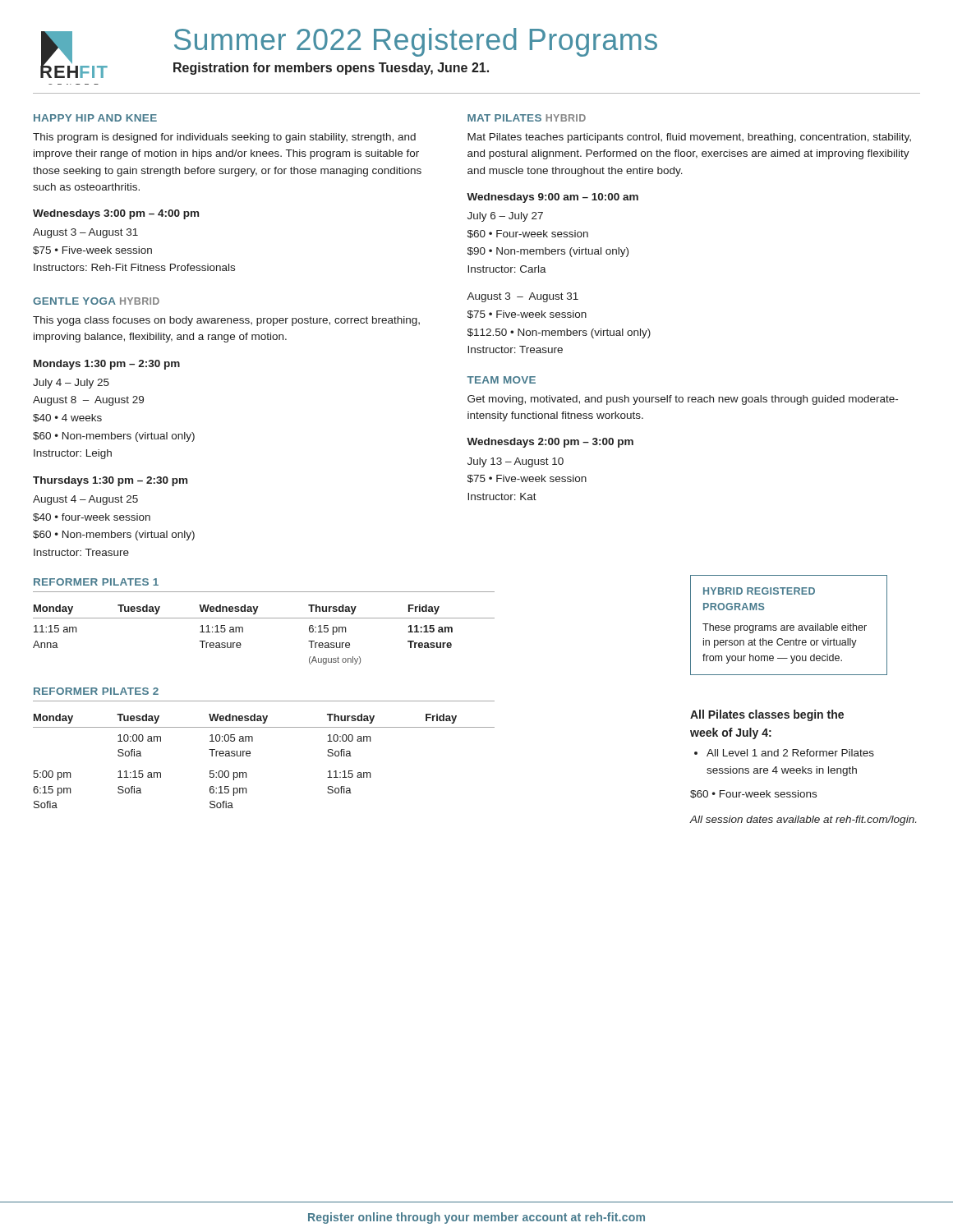Click on the section header with the text "MAT PILATES HYBRID"
953x1232 pixels.
click(x=527, y=118)
